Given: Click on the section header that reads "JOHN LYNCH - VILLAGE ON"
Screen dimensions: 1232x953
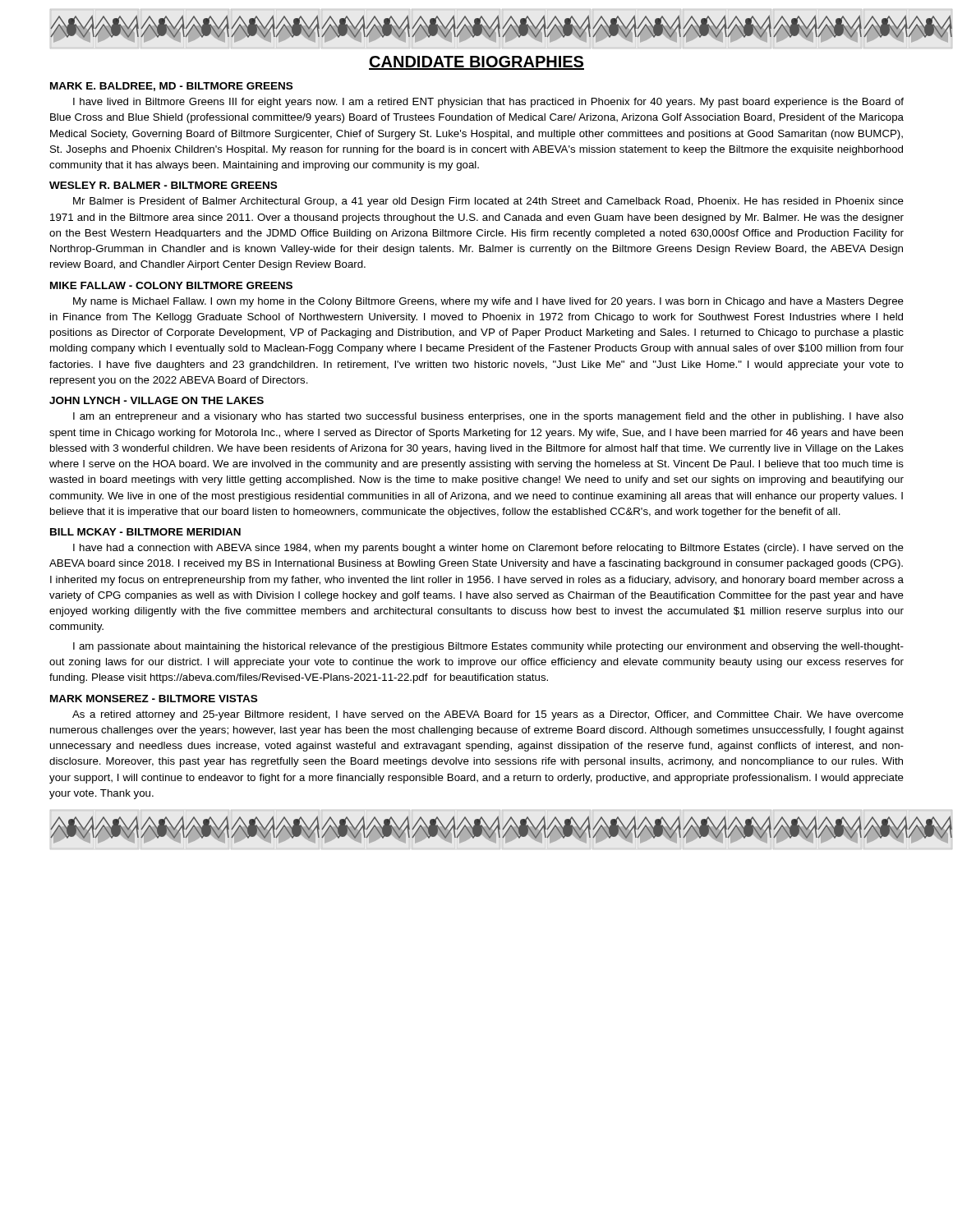Looking at the screenshot, I should pyautogui.click(x=157, y=401).
